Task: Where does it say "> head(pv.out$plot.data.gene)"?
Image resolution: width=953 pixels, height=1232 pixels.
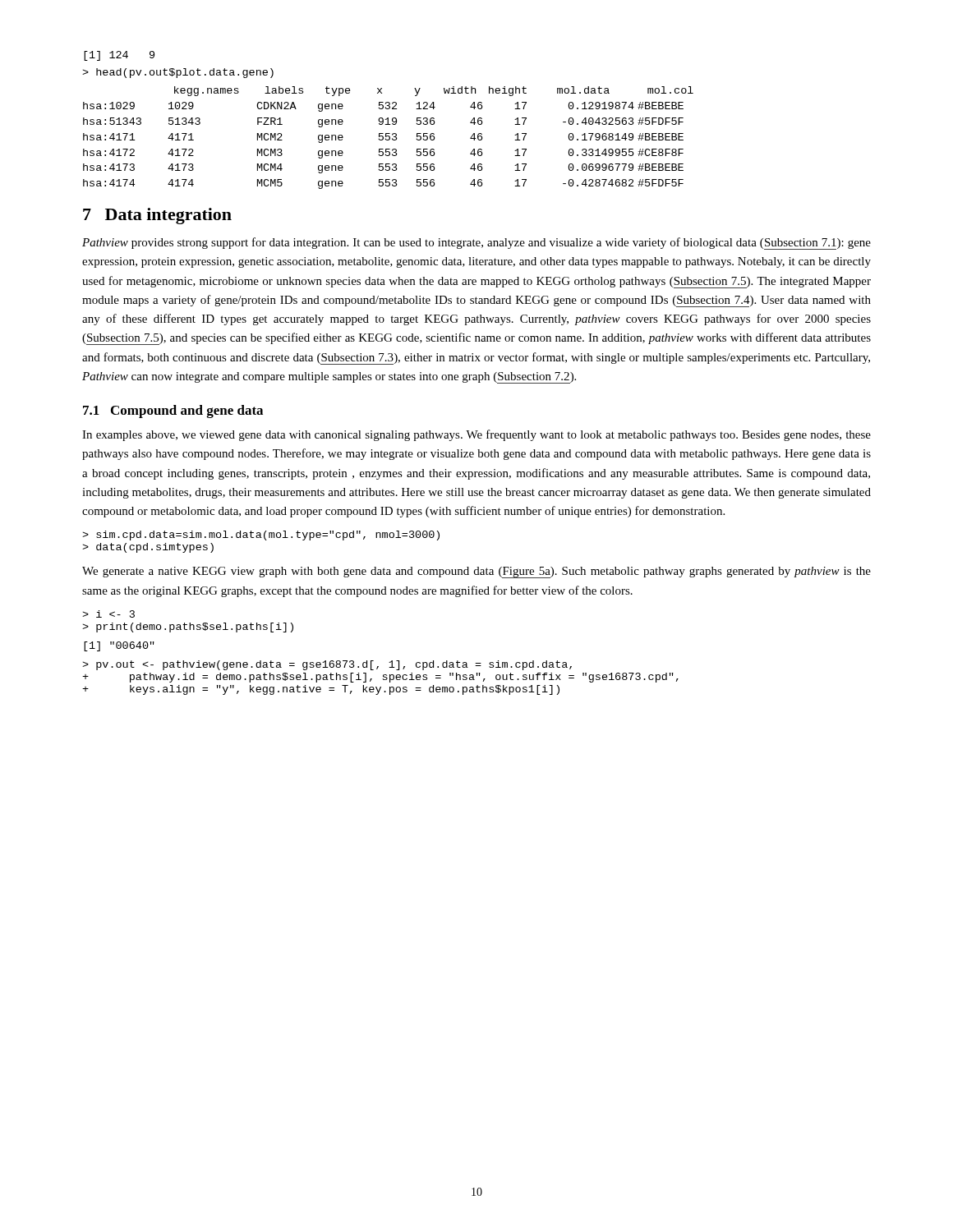Action: [x=178, y=73]
